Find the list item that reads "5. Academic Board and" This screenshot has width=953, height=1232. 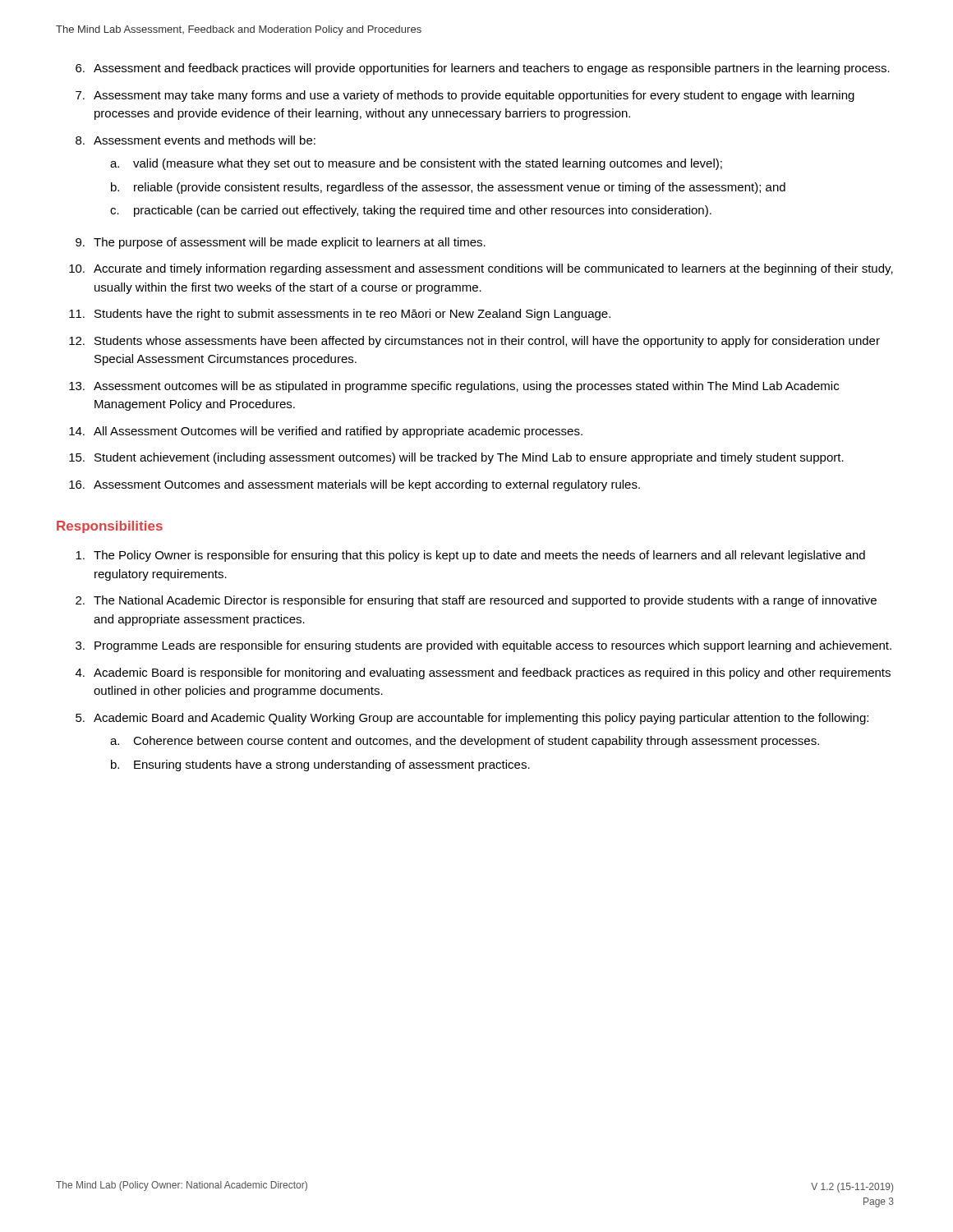tap(475, 744)
